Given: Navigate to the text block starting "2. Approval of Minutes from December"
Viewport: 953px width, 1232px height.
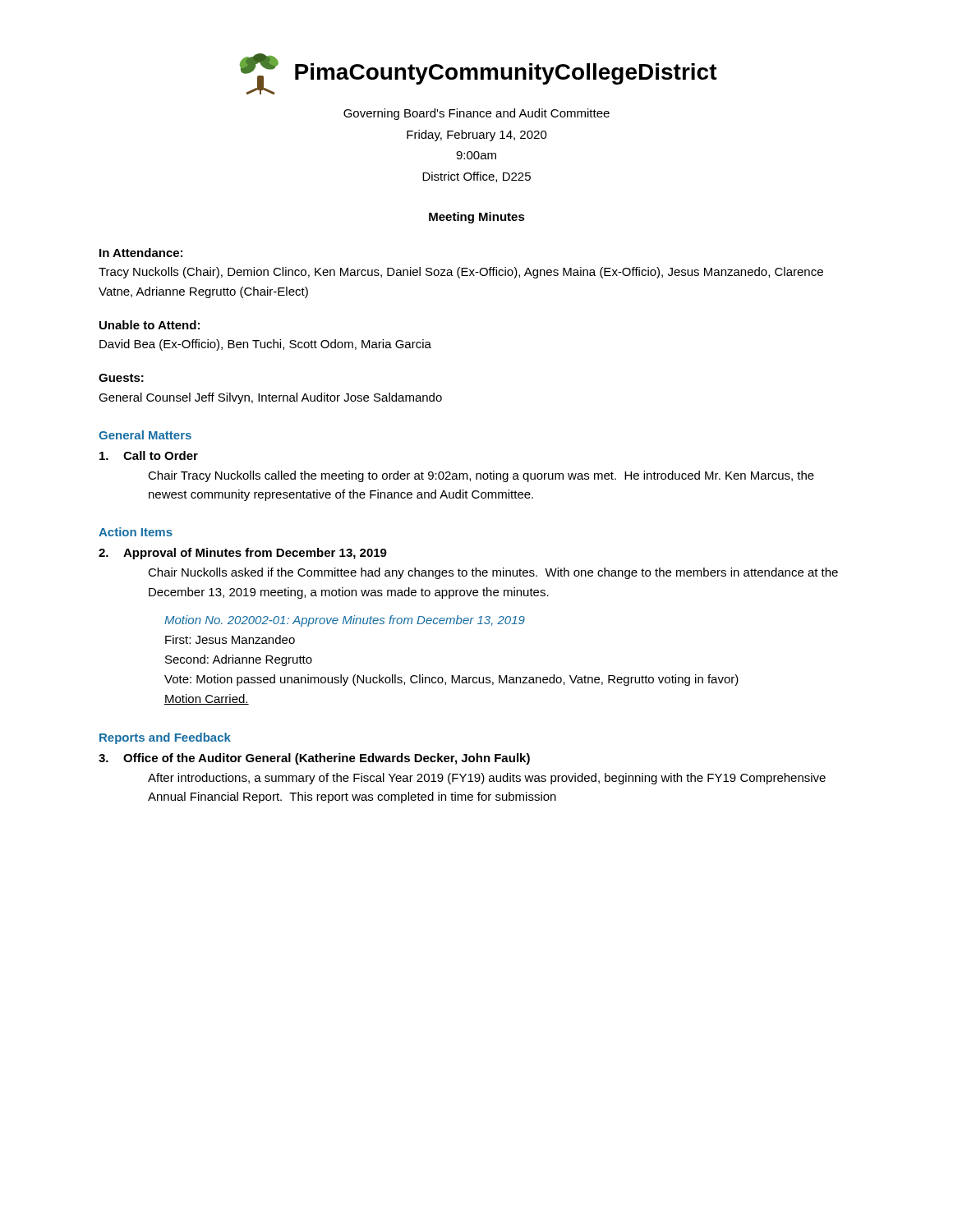Looking at the screenshot, I should click(x=476, y=573).
